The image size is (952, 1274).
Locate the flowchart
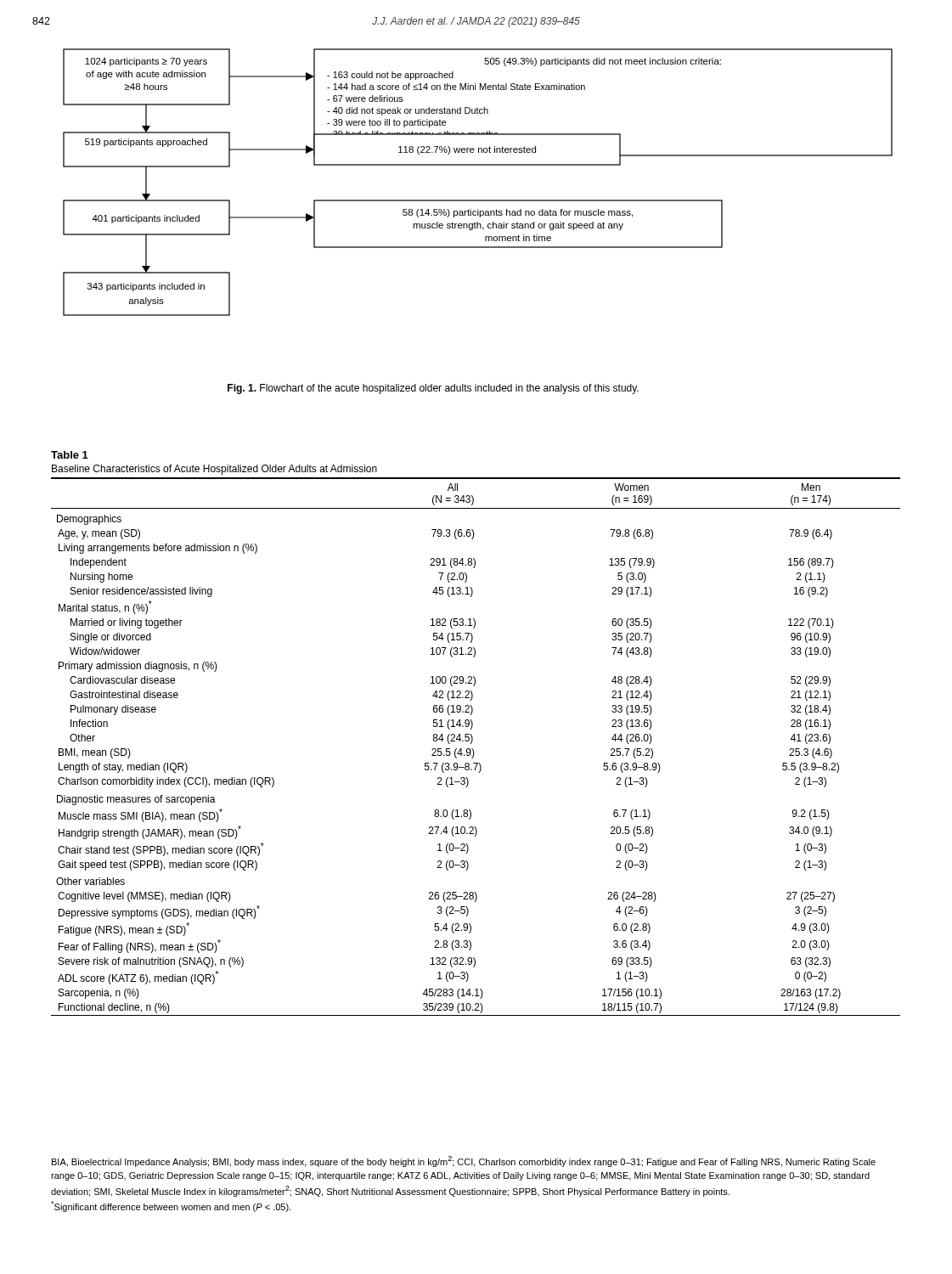pyautogui.click(x=476, y=206)
